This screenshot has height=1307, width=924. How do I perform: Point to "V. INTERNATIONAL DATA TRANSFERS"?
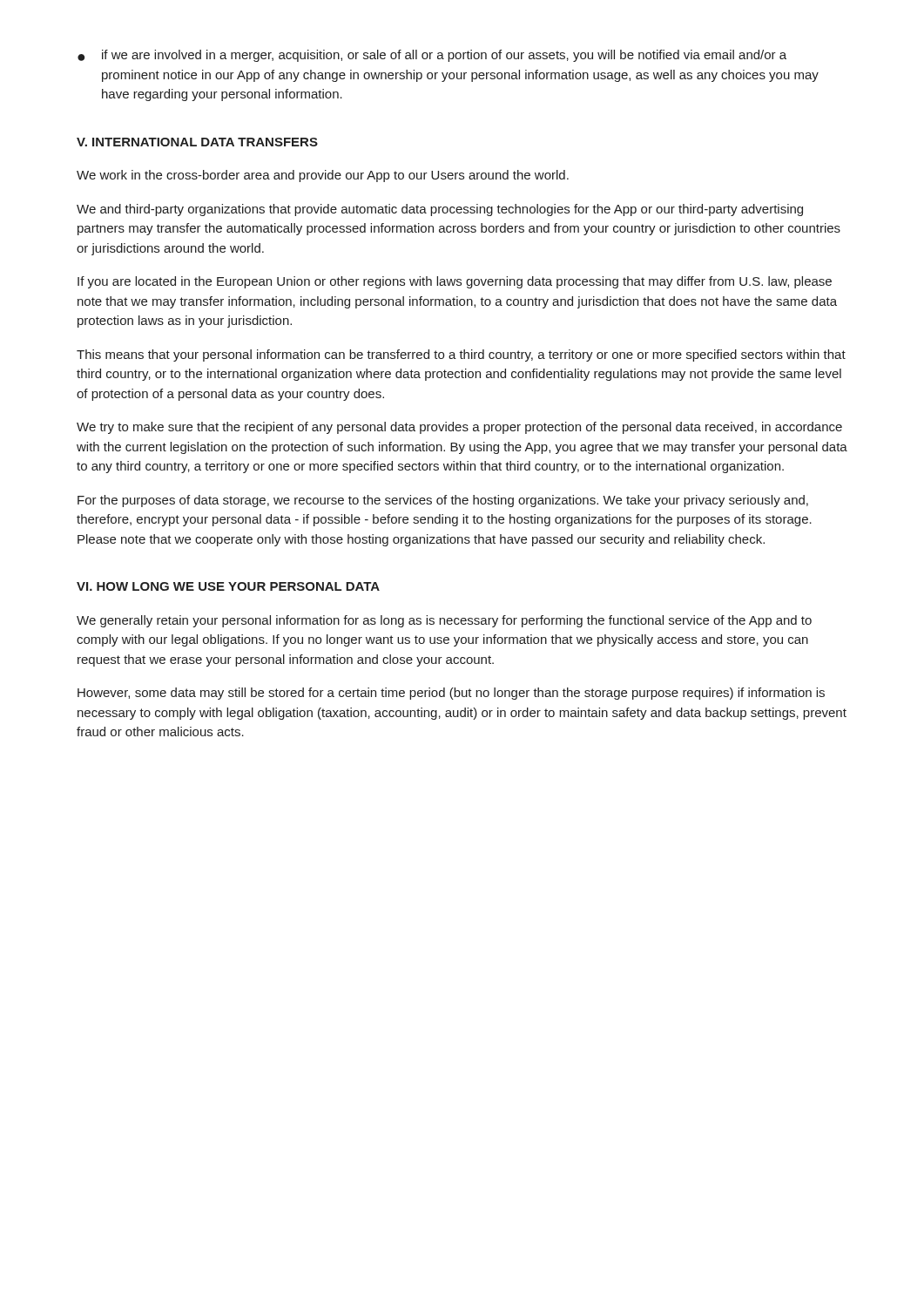pyautogui.click(x=197, y=141)
